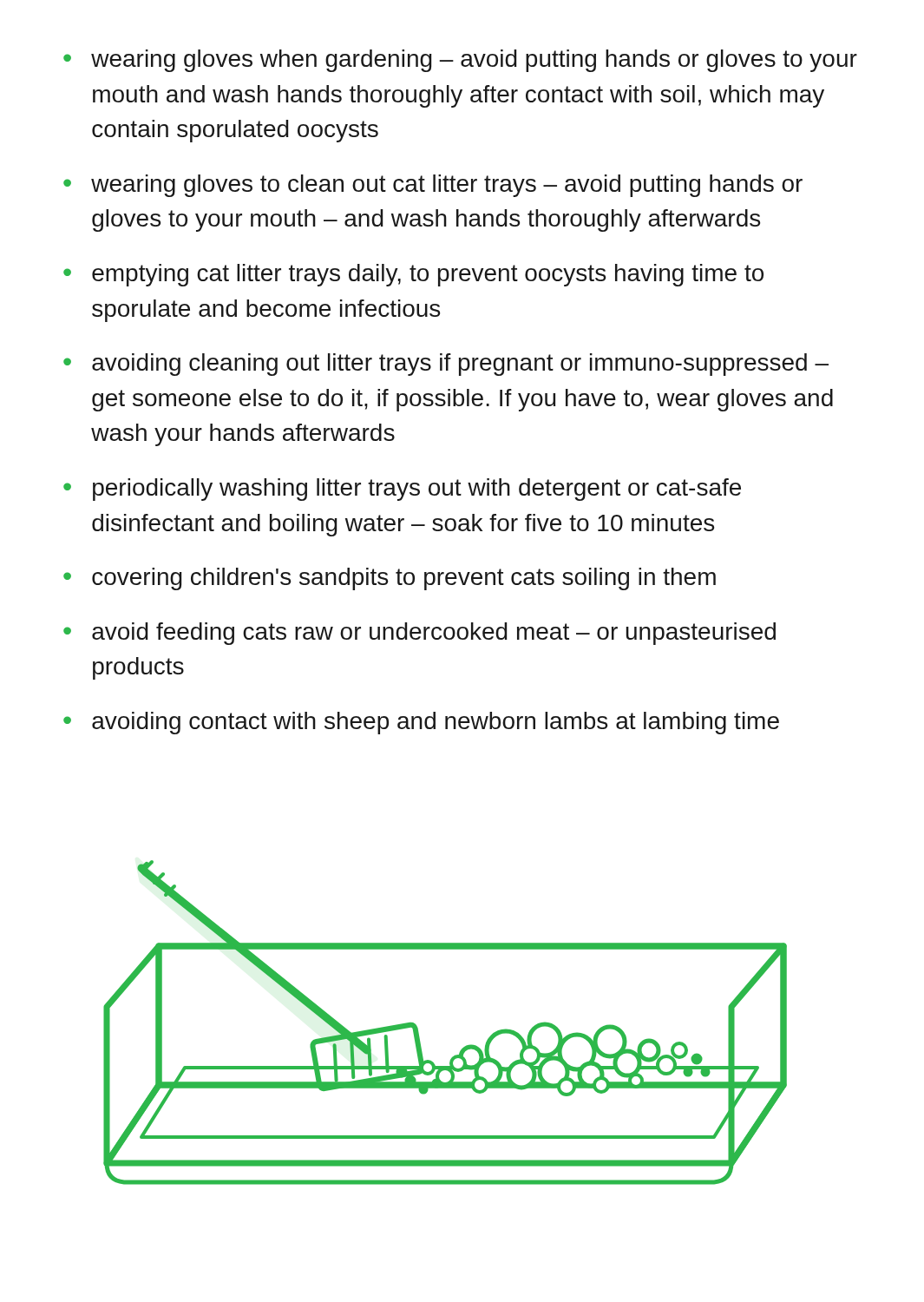Click on the illustration

(462, 963)
